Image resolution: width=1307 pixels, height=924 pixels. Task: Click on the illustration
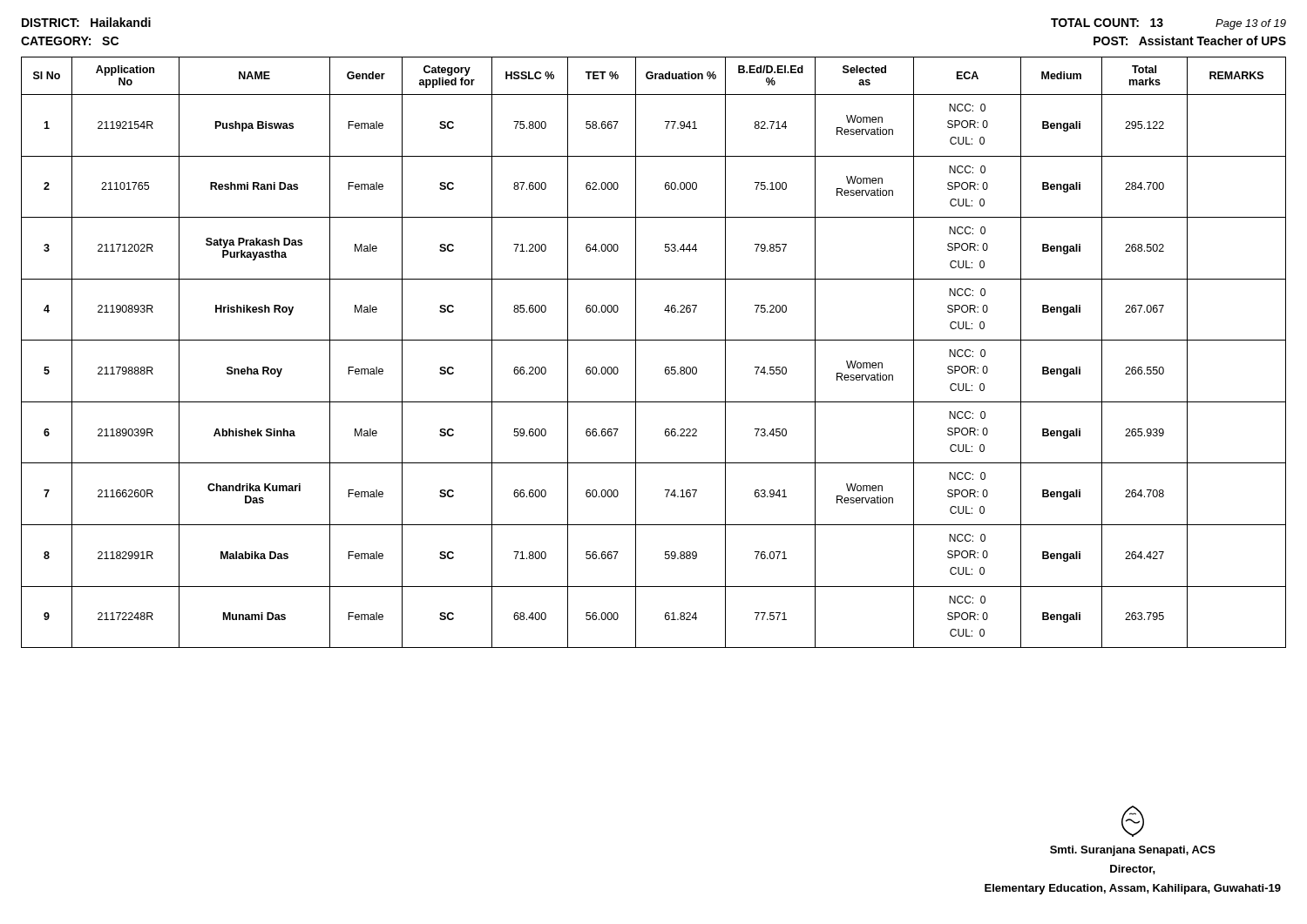click(x=1133, y=819)
